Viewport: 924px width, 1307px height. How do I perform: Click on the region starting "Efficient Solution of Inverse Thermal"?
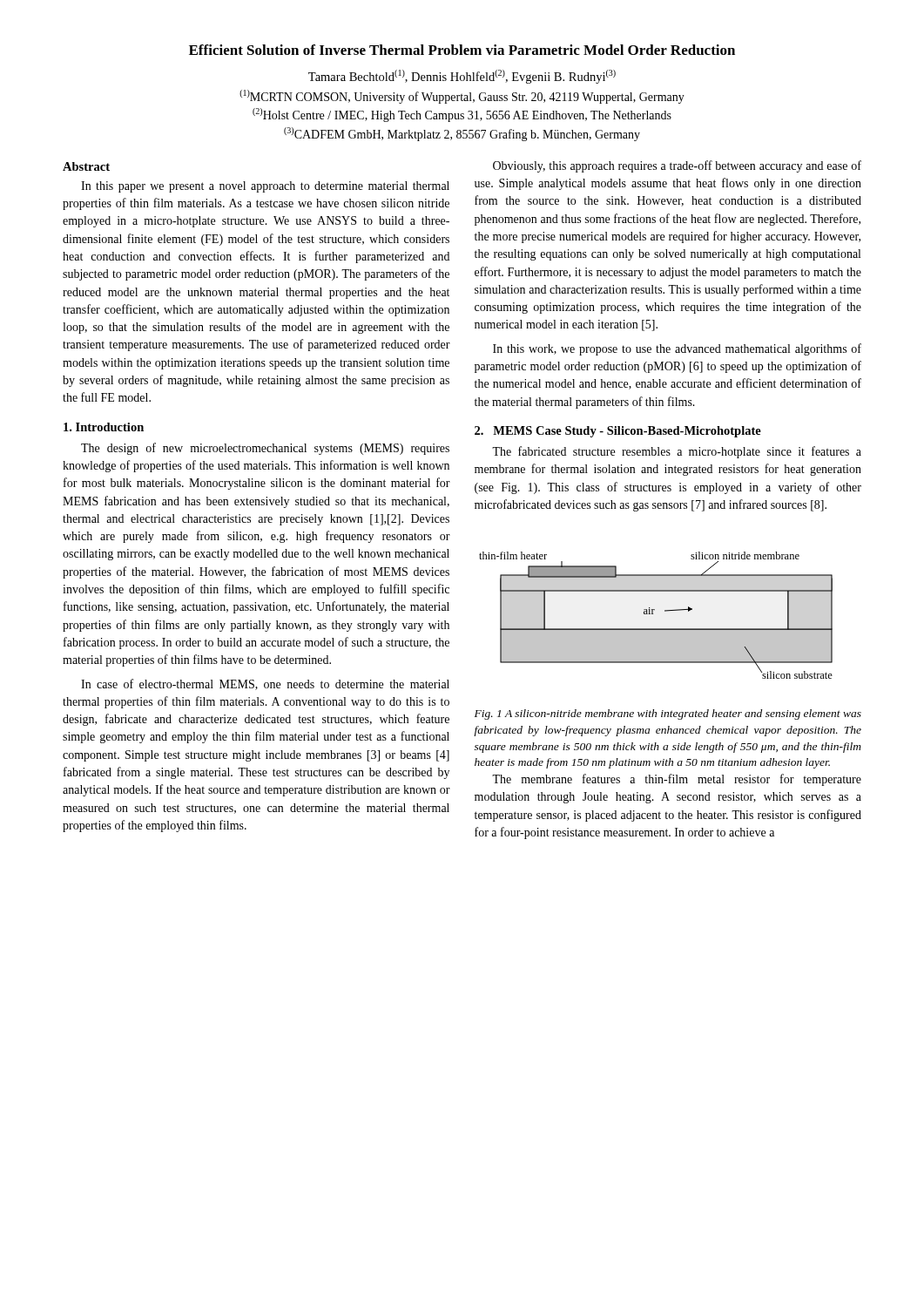[462, 92]
